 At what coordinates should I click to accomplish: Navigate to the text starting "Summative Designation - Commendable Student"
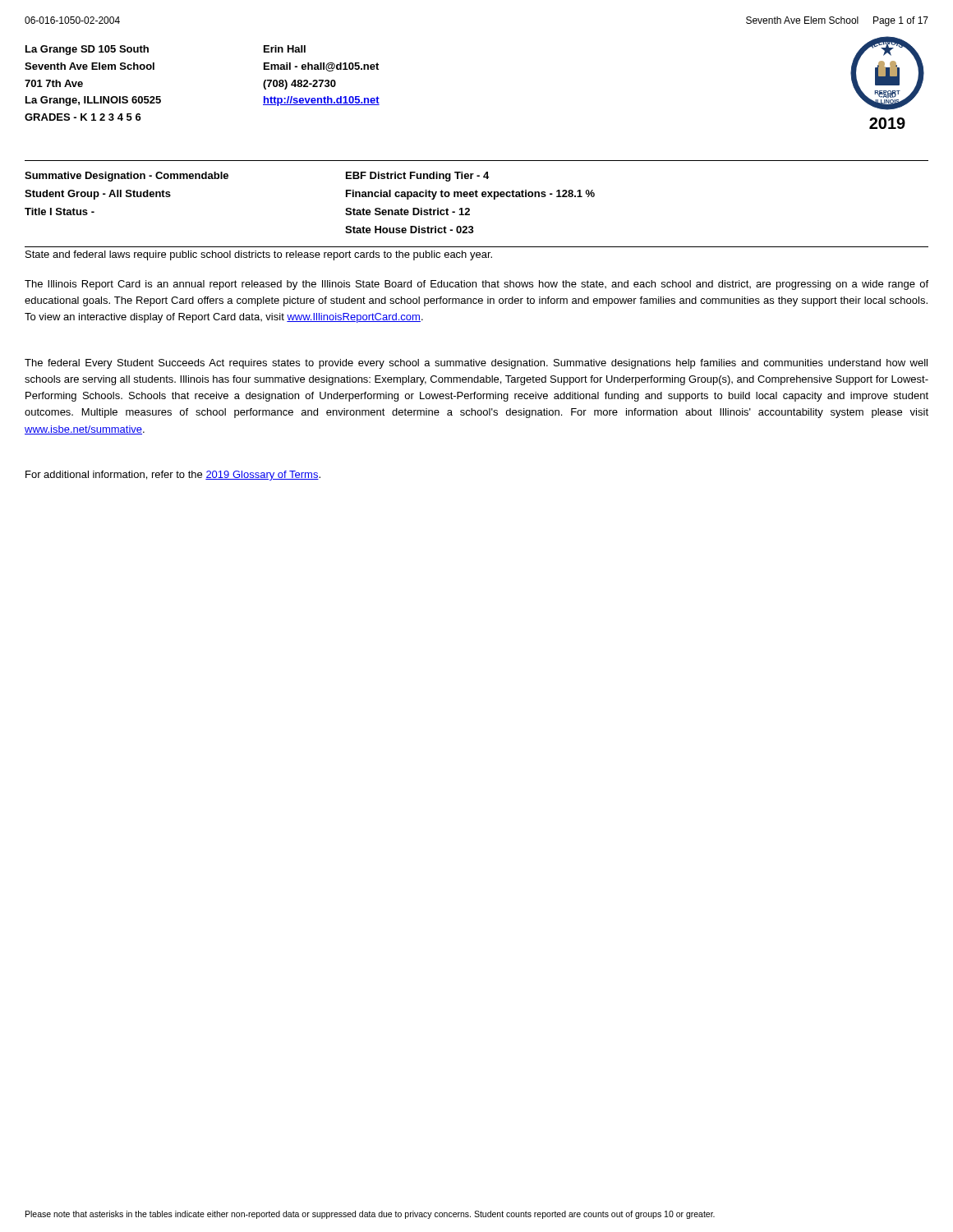coord(476,203)
